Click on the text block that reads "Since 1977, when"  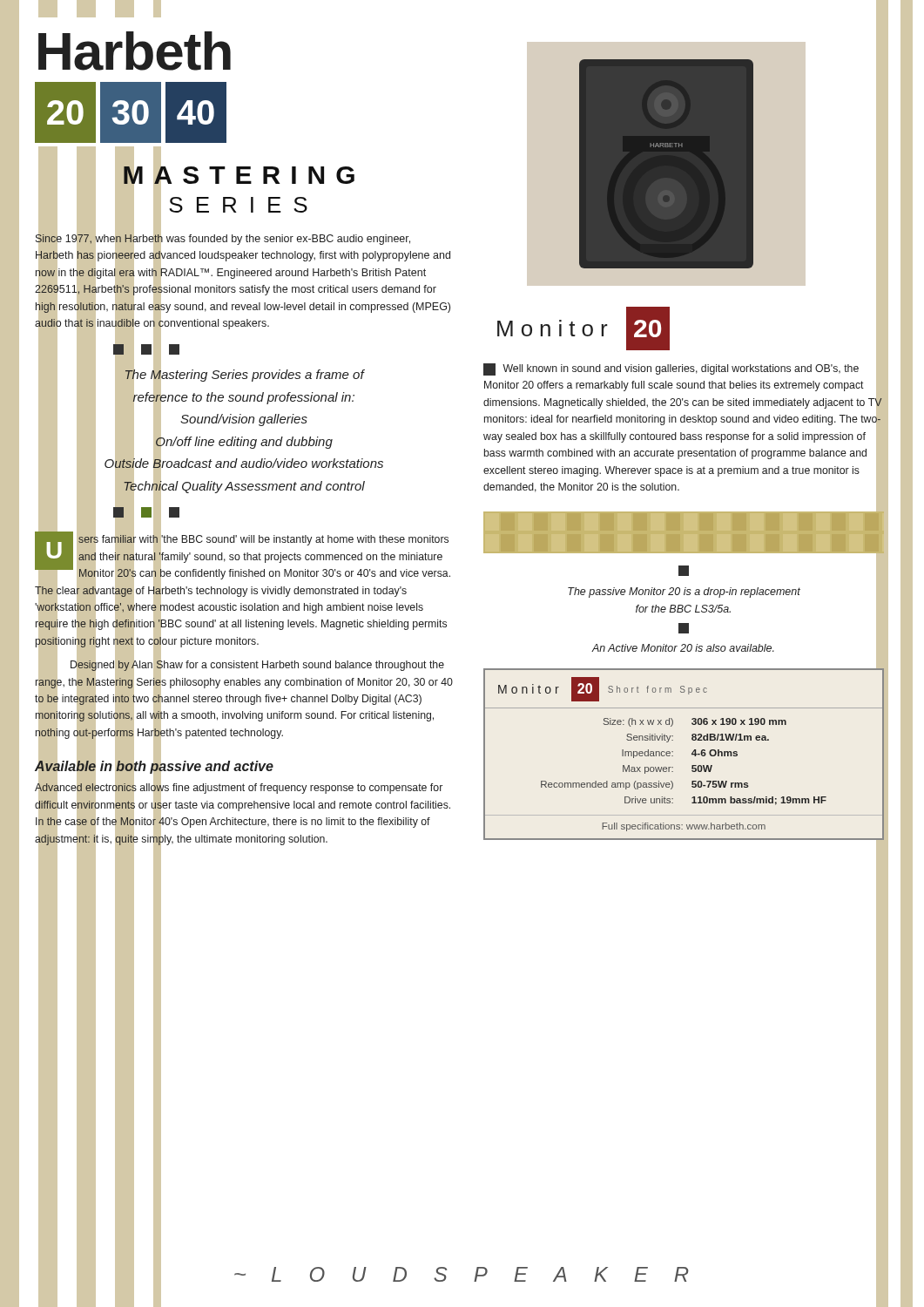[243, 281]
